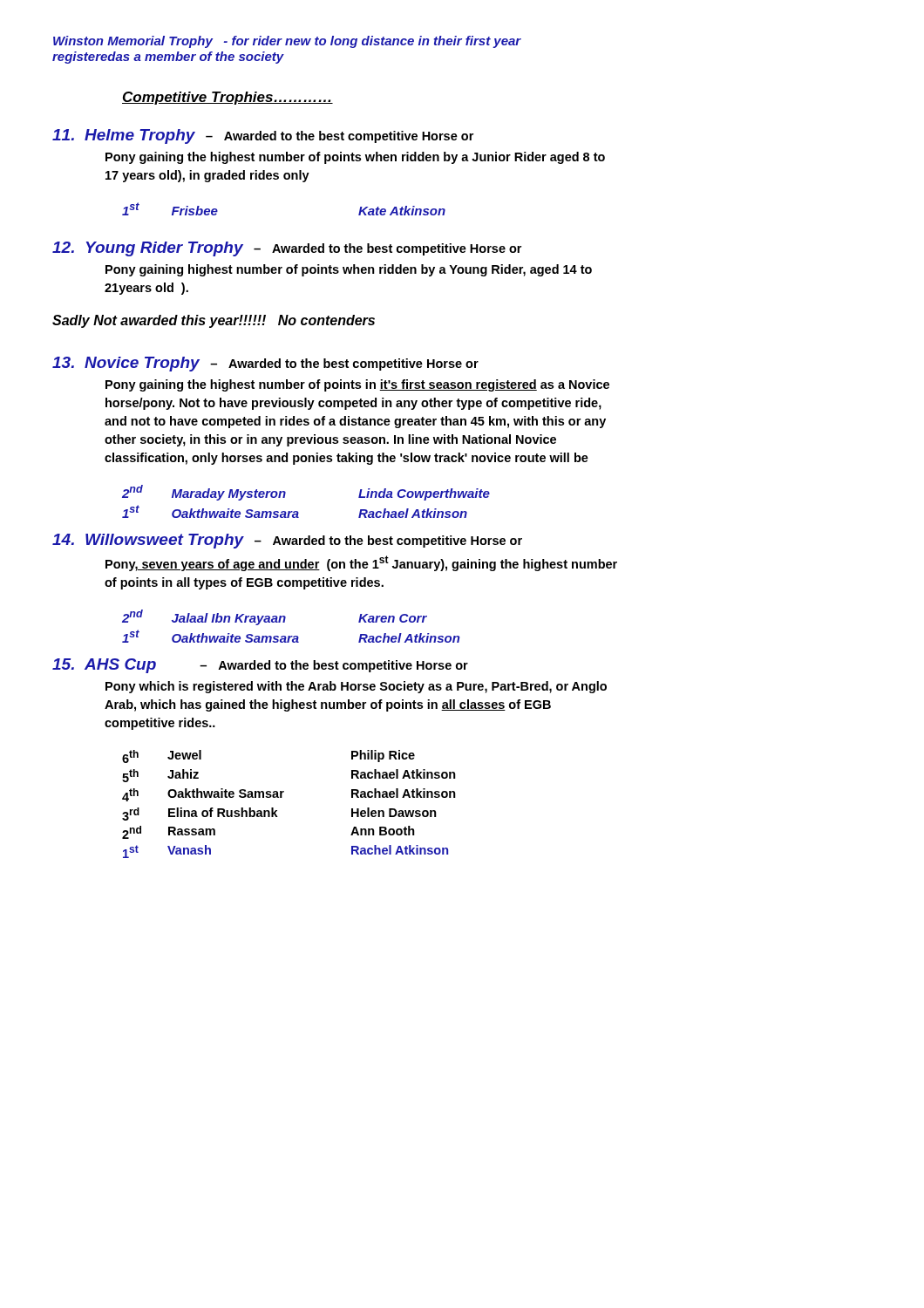924x1308 pixels.
Task: Locate the text "3rd Elina of Rushbank Helen Dawson"
Action: [x=279, y=814]
